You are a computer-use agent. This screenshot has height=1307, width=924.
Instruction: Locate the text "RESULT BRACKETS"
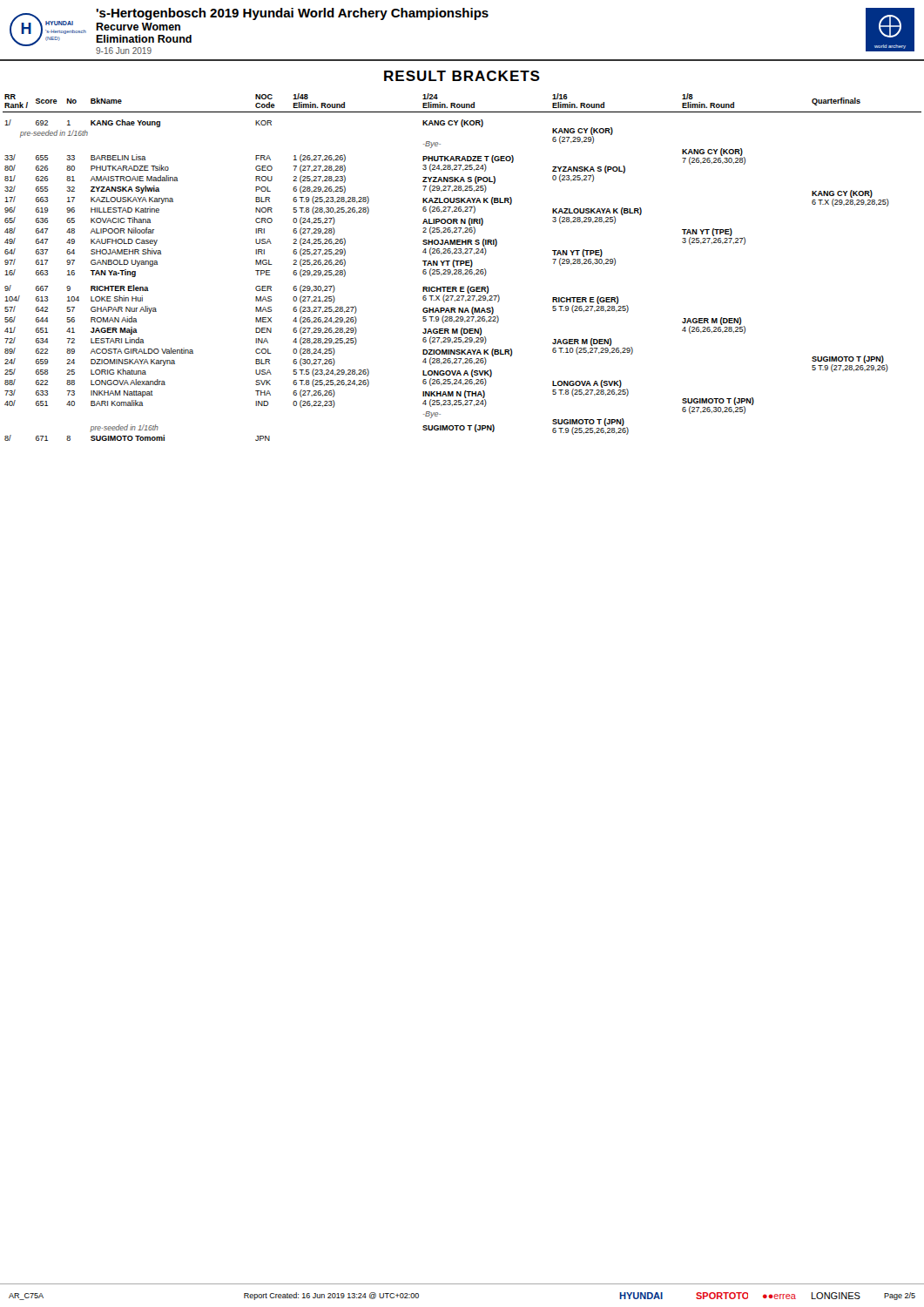pyautogui.click(x=462, y=76)
